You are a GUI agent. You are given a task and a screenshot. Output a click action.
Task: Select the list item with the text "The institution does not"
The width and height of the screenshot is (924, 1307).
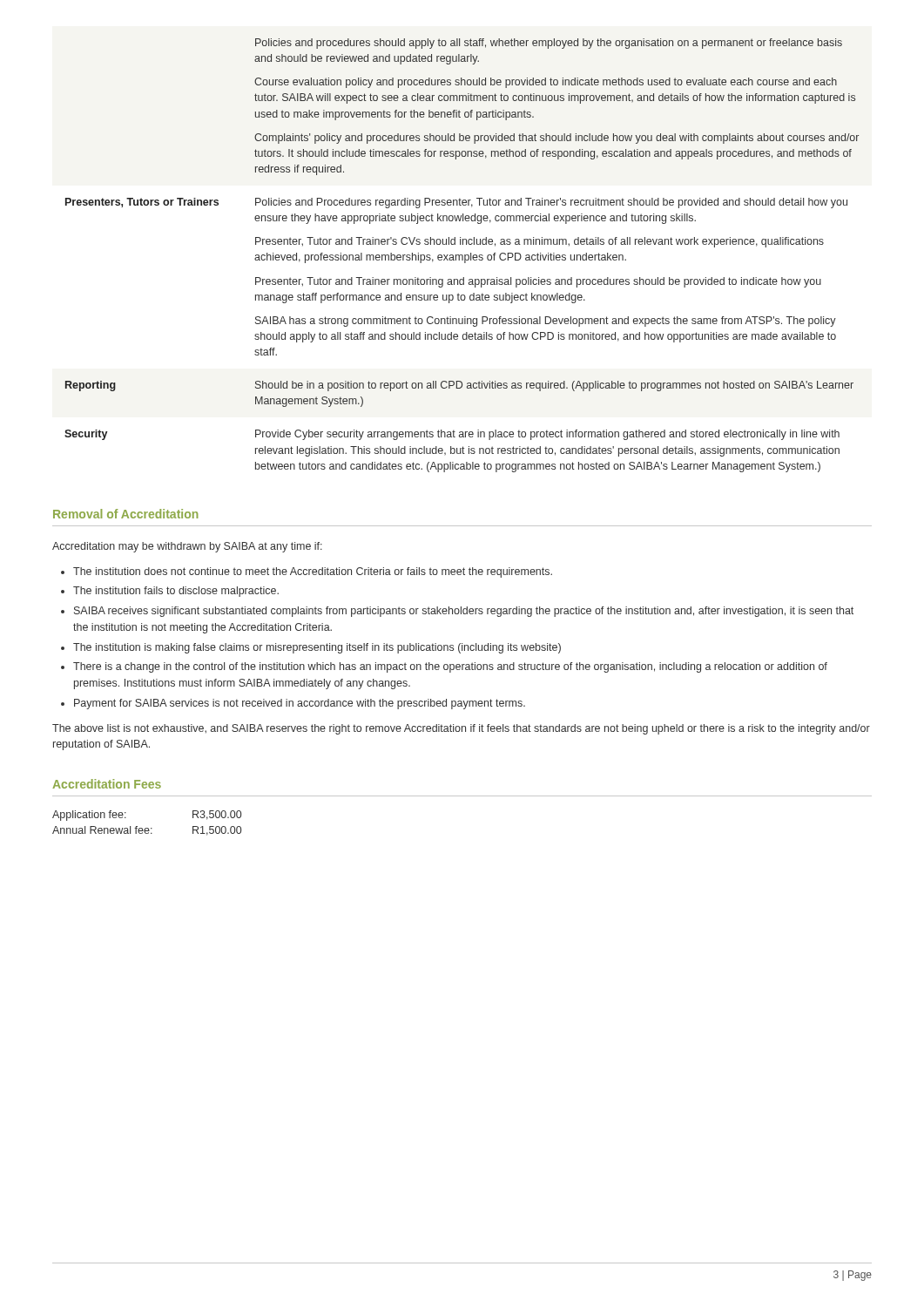313,571
